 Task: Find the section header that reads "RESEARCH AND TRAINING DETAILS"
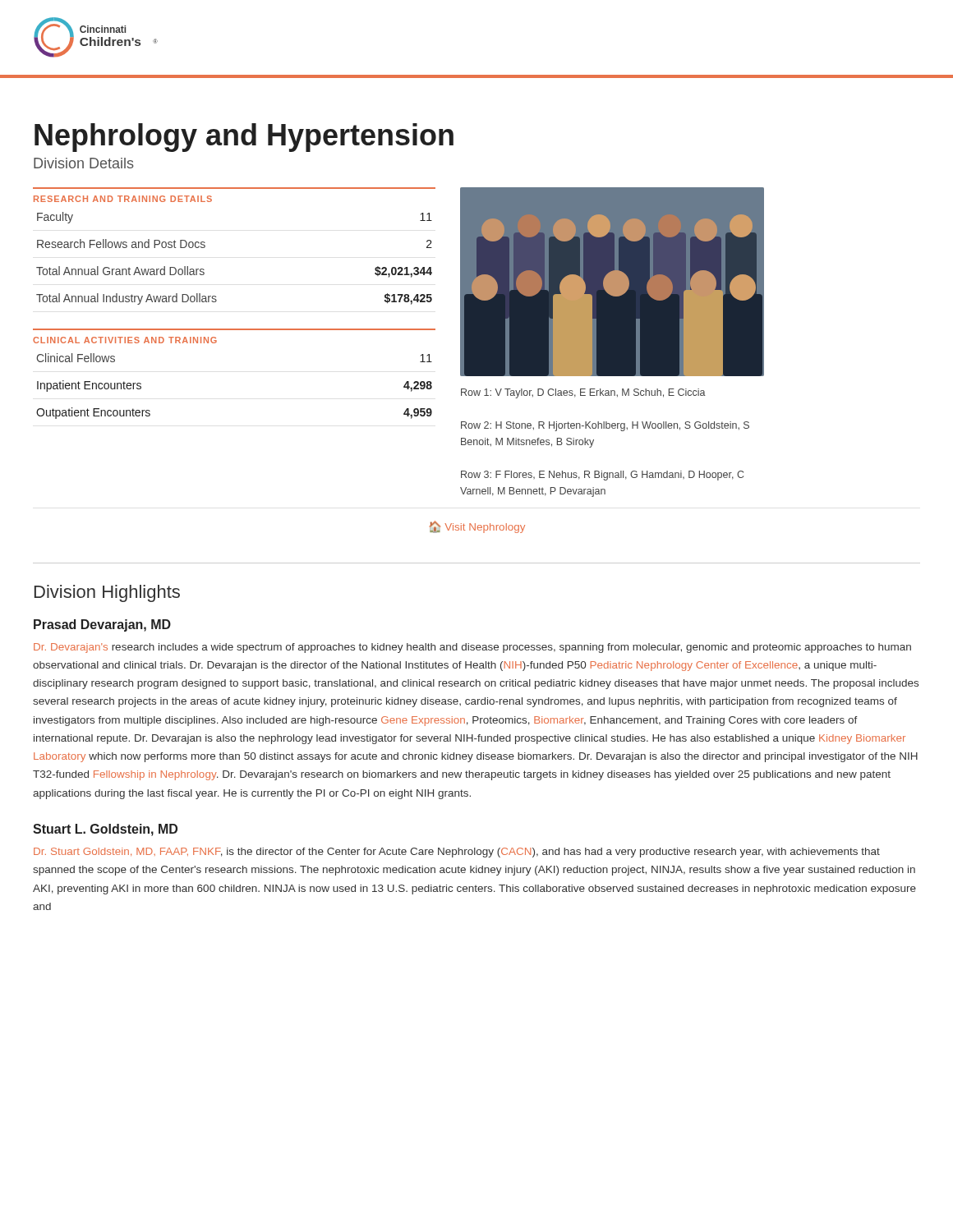[123, 198]
